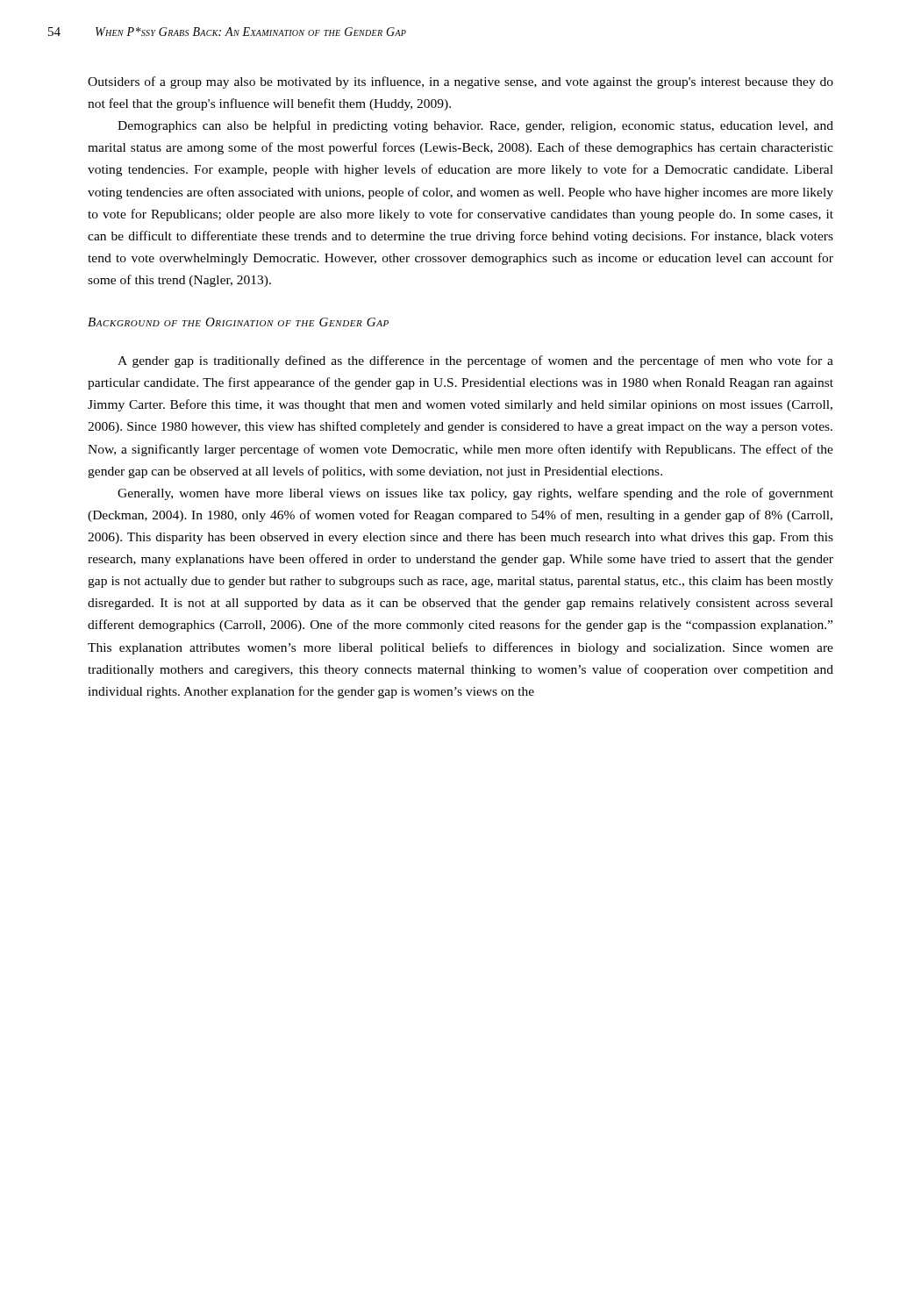Find the passage starting "A gender gap is traditionally defined as"
Viewport: 921px width, 1316px height.
[x=460, y=415]
